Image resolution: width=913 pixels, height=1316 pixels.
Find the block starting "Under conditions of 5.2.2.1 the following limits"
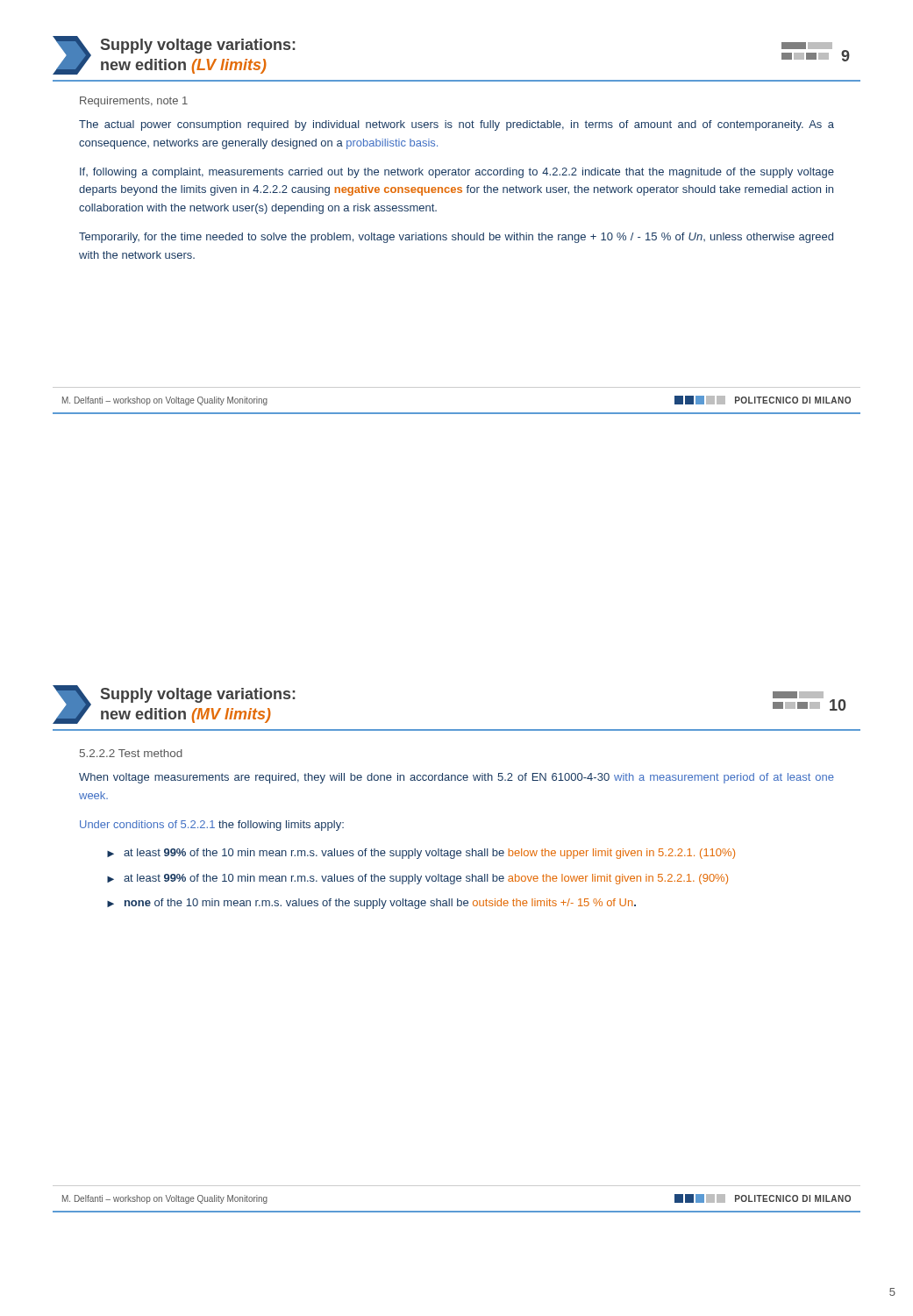[212, 824]
